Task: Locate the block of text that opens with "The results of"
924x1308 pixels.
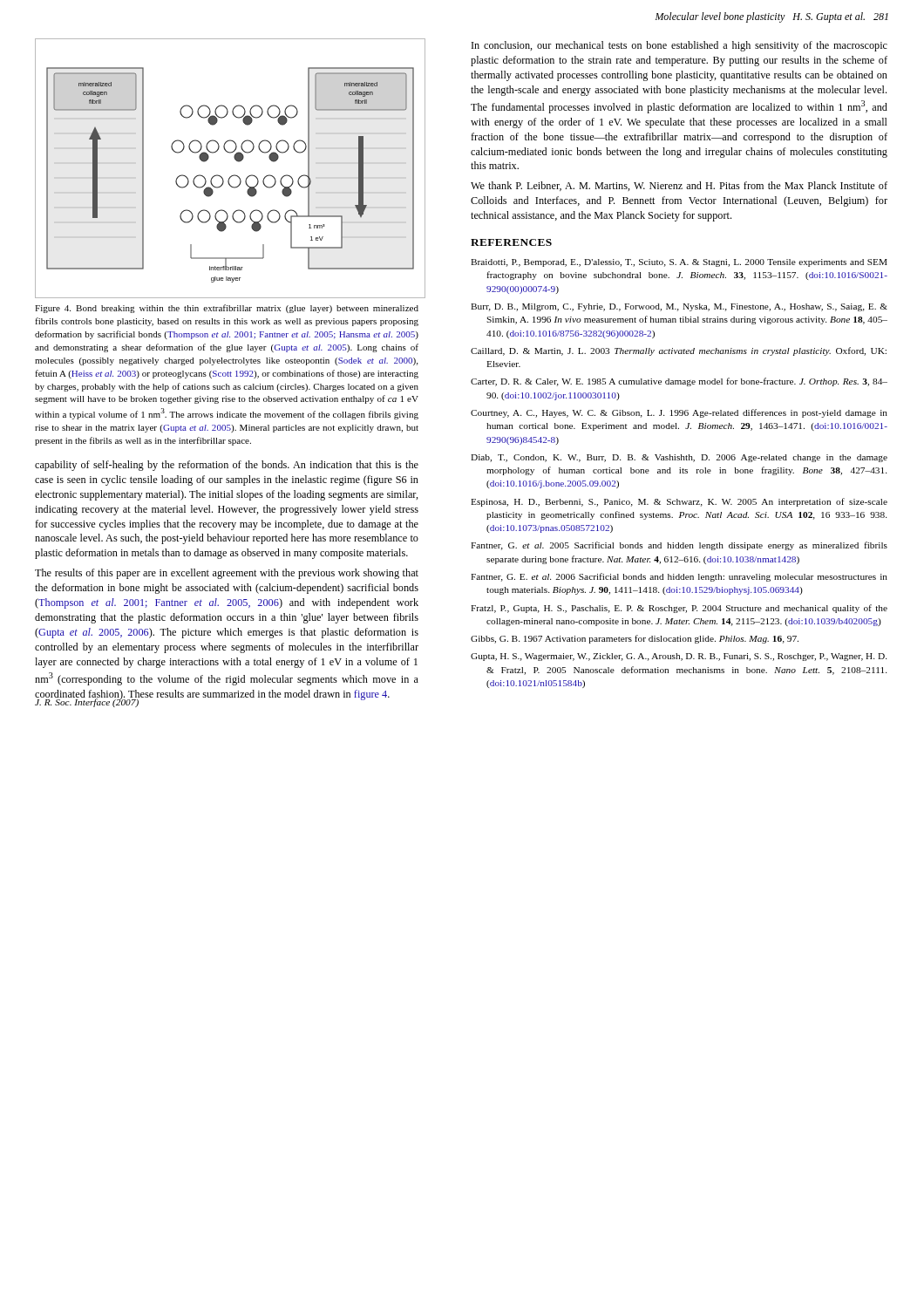Action: click(x=227, y=634)
